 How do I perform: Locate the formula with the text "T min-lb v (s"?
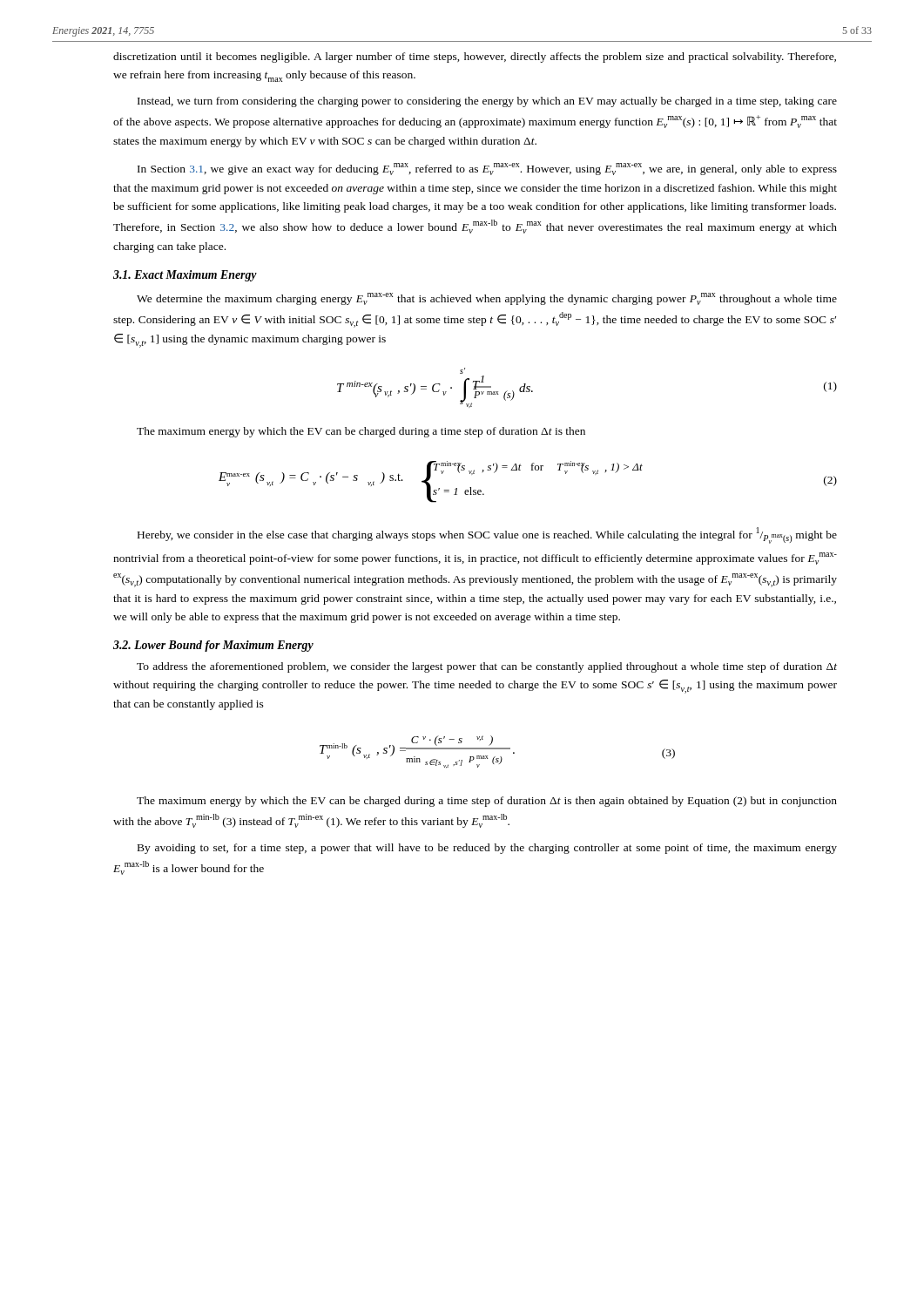point(497,753)
